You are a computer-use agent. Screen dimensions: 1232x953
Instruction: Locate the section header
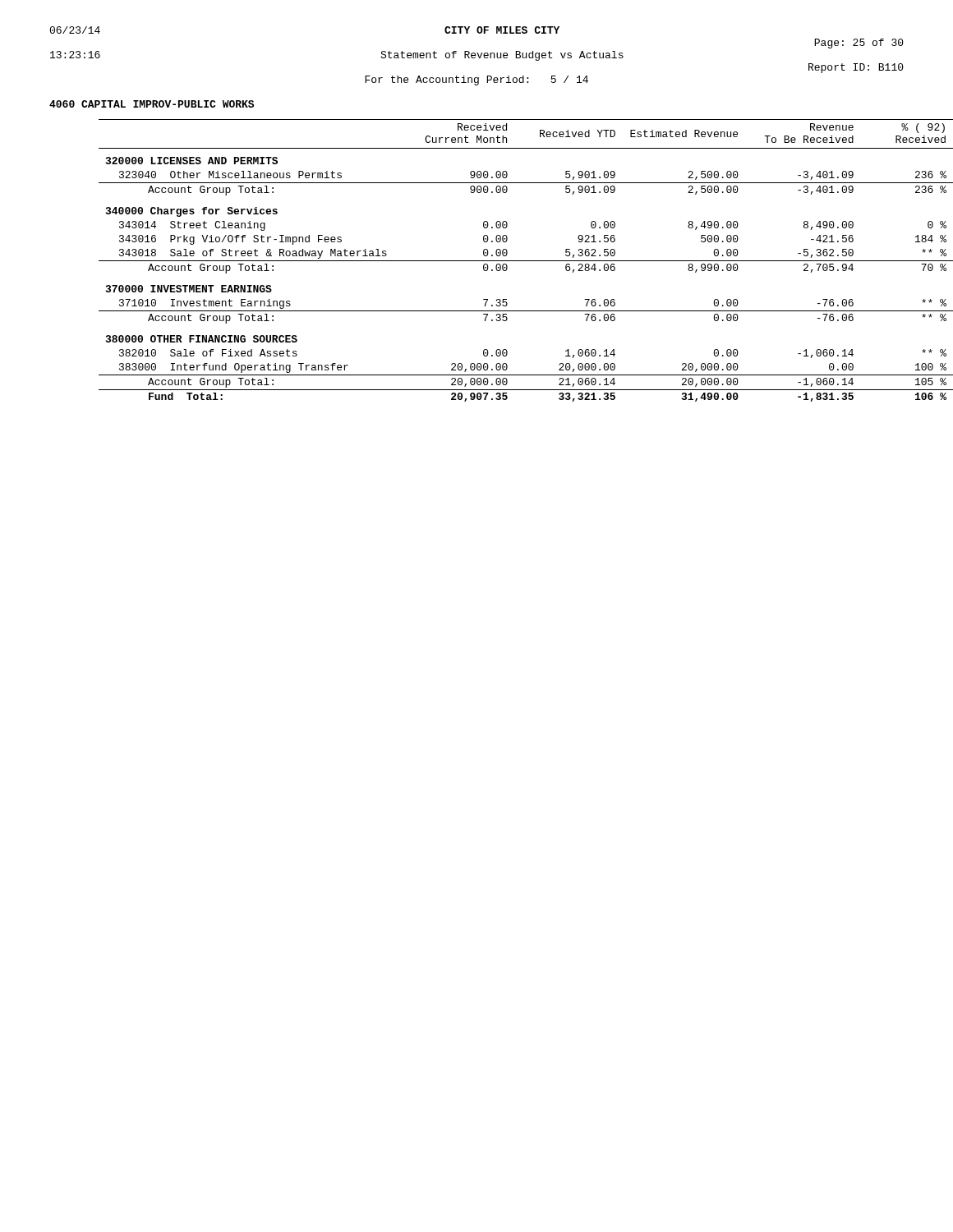152,105
